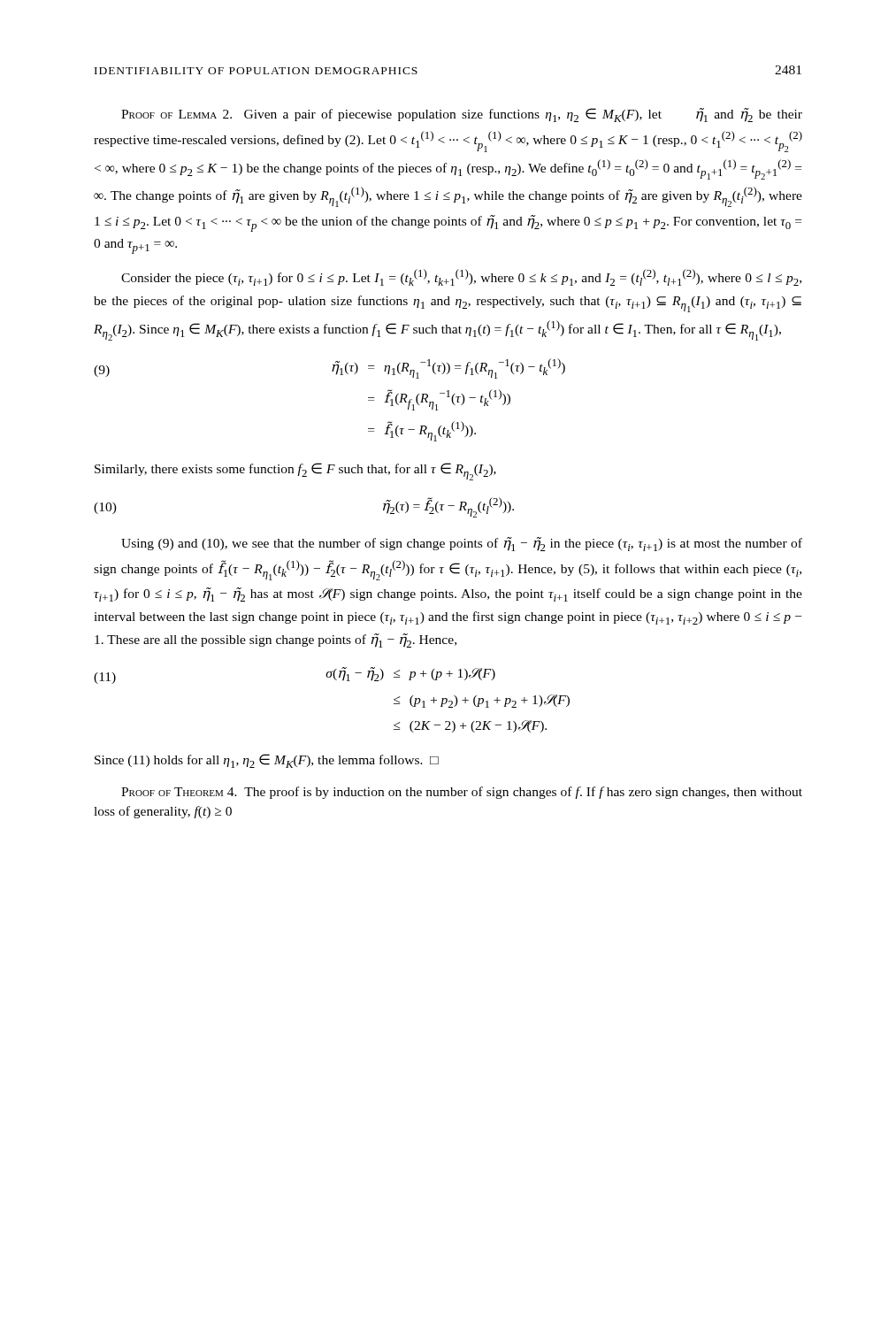This screenshot has width=896, height=1327.
Task: Find the text block that reads "Consider the piece (τi, τi+1)"
Action: click(448, 305)
